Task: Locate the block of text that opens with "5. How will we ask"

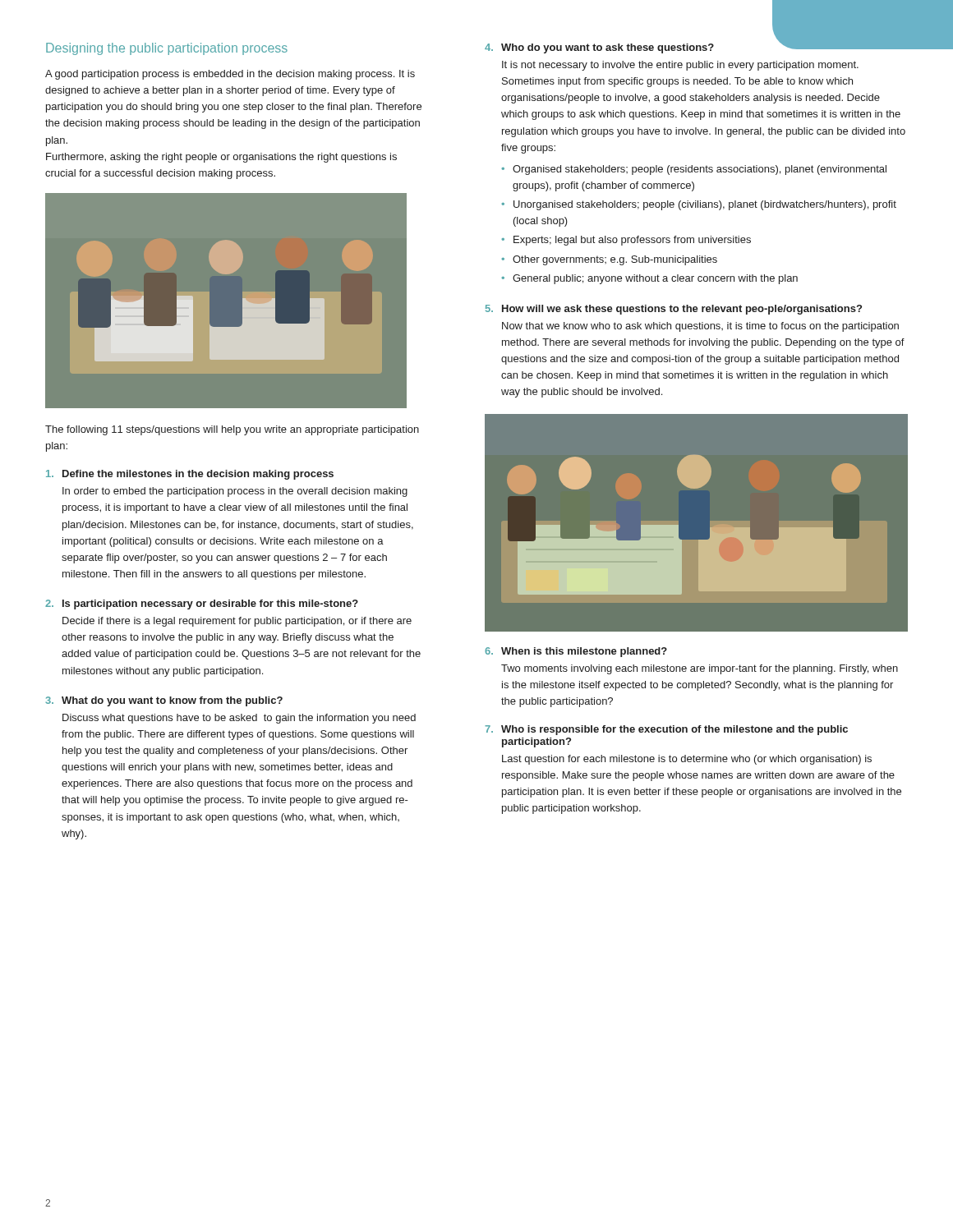Action: point(696,351)
